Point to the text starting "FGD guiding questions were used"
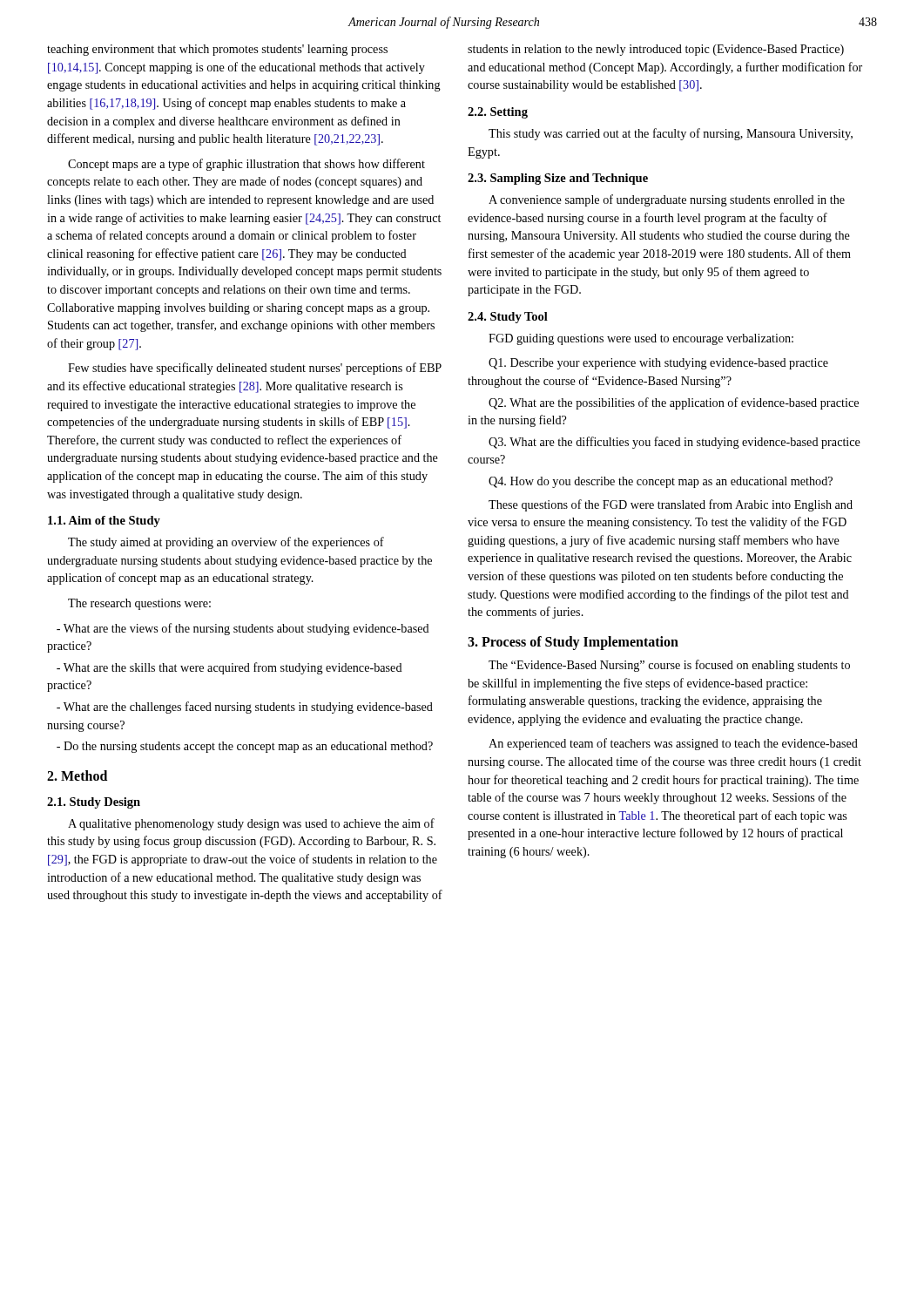 [x=666, y=338]
